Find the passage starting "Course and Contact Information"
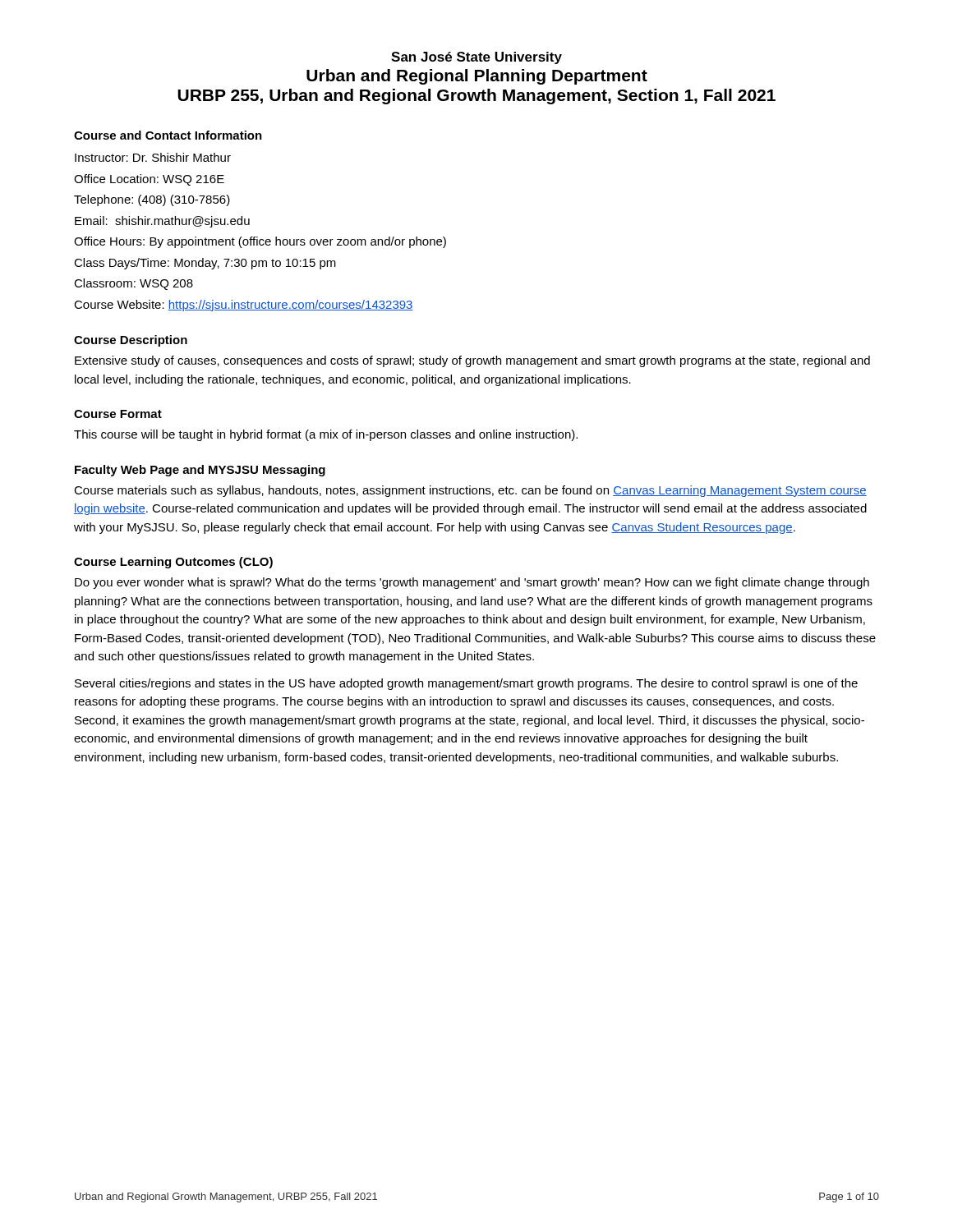Screen dimensions: 1232x953 [168, 135]
